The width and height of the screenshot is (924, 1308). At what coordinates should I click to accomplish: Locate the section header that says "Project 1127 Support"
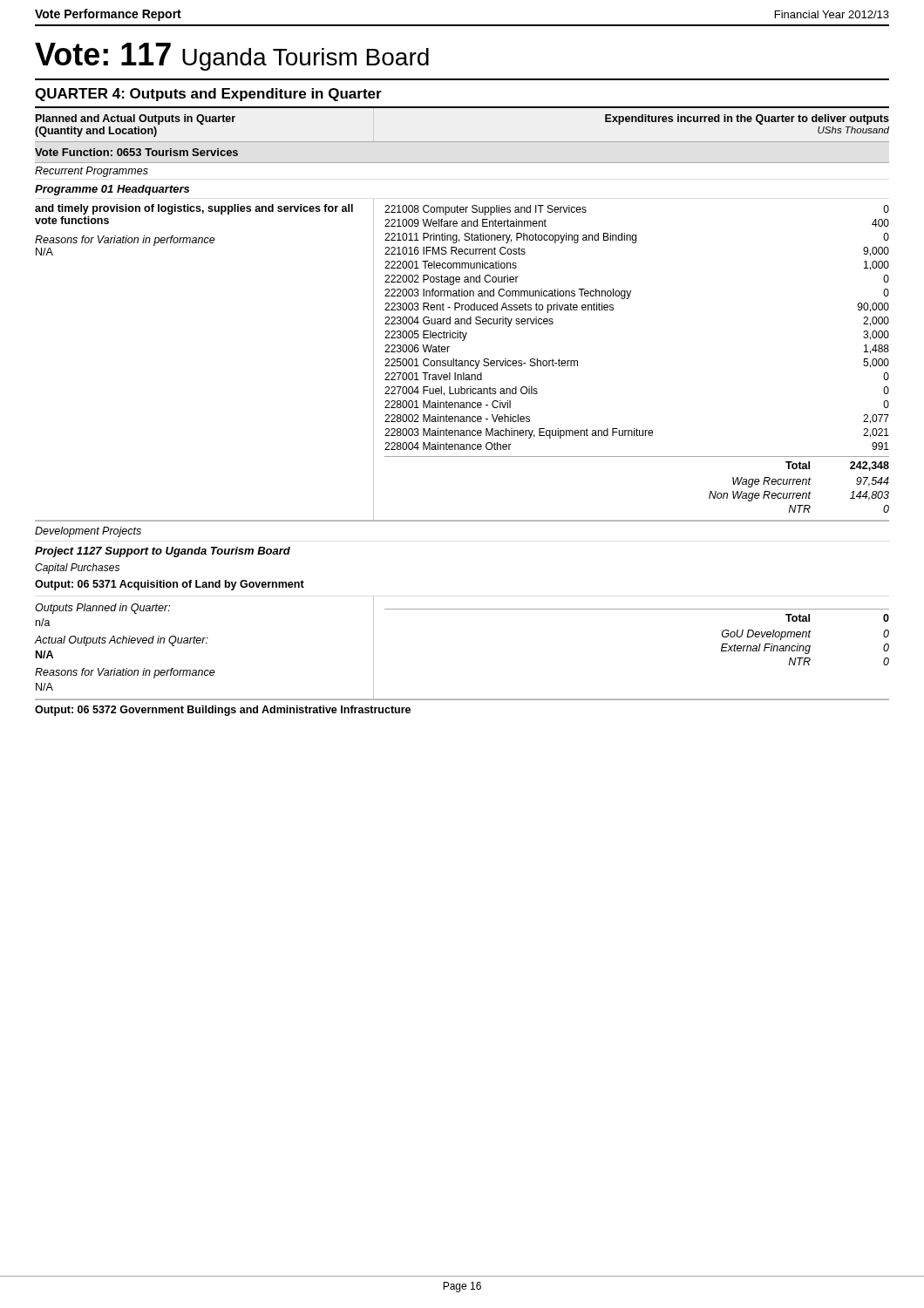tap(163, 552)
